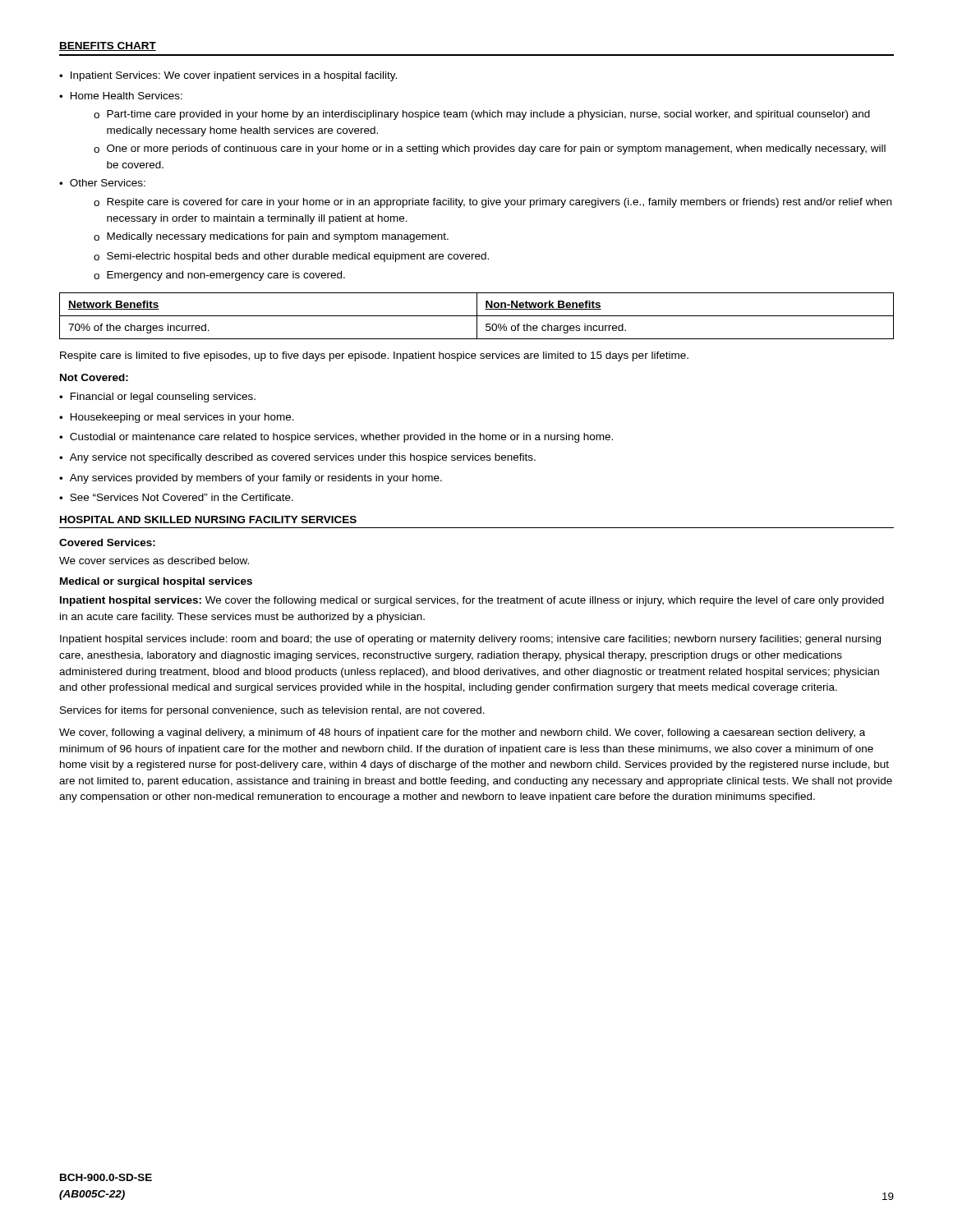Click on the block starting "HOSPITAL AND SKILLED"
Viewport: 953px width, 1232px height.
tap(208, 519)
